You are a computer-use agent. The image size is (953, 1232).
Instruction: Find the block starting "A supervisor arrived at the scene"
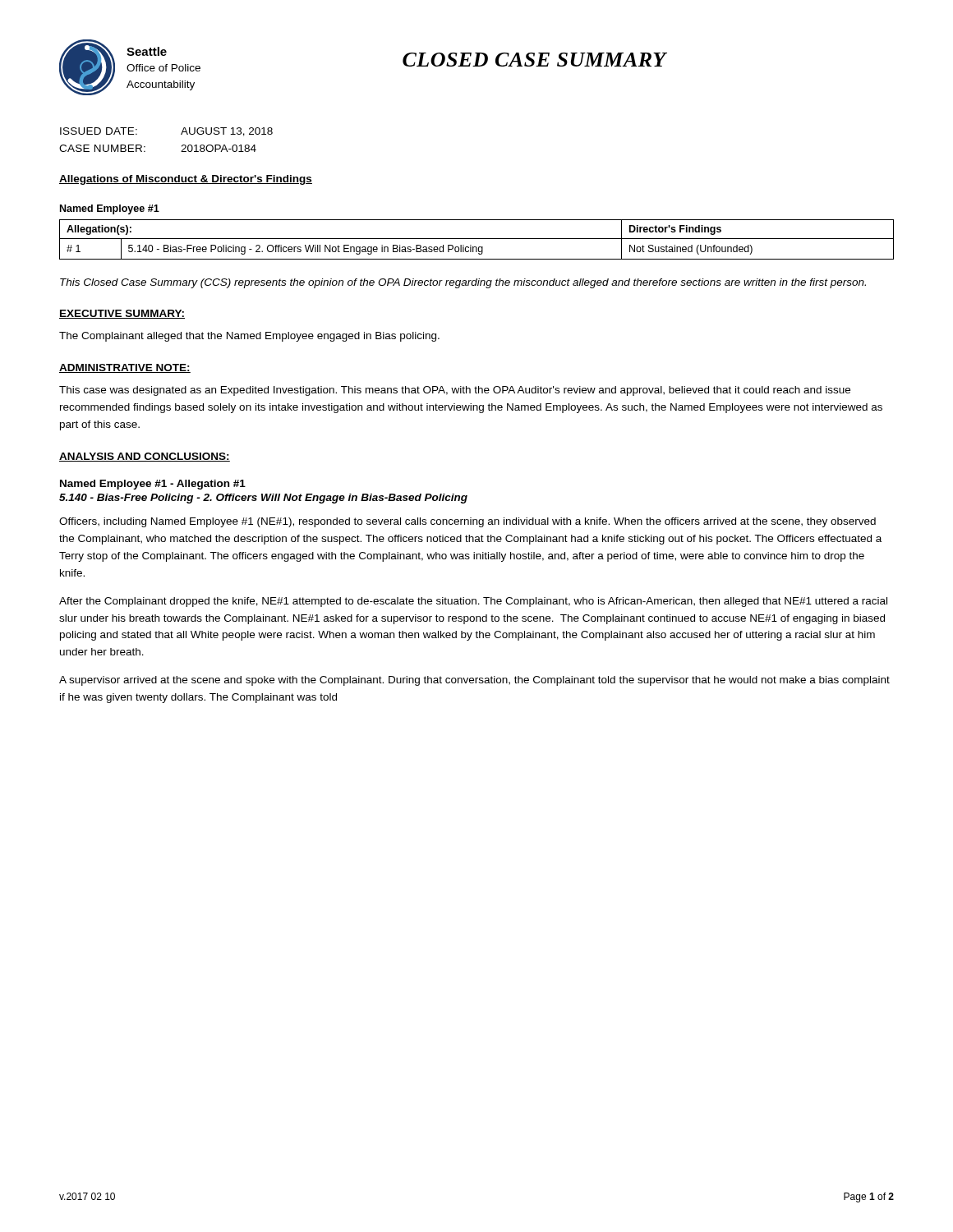(x=474, y=689)
